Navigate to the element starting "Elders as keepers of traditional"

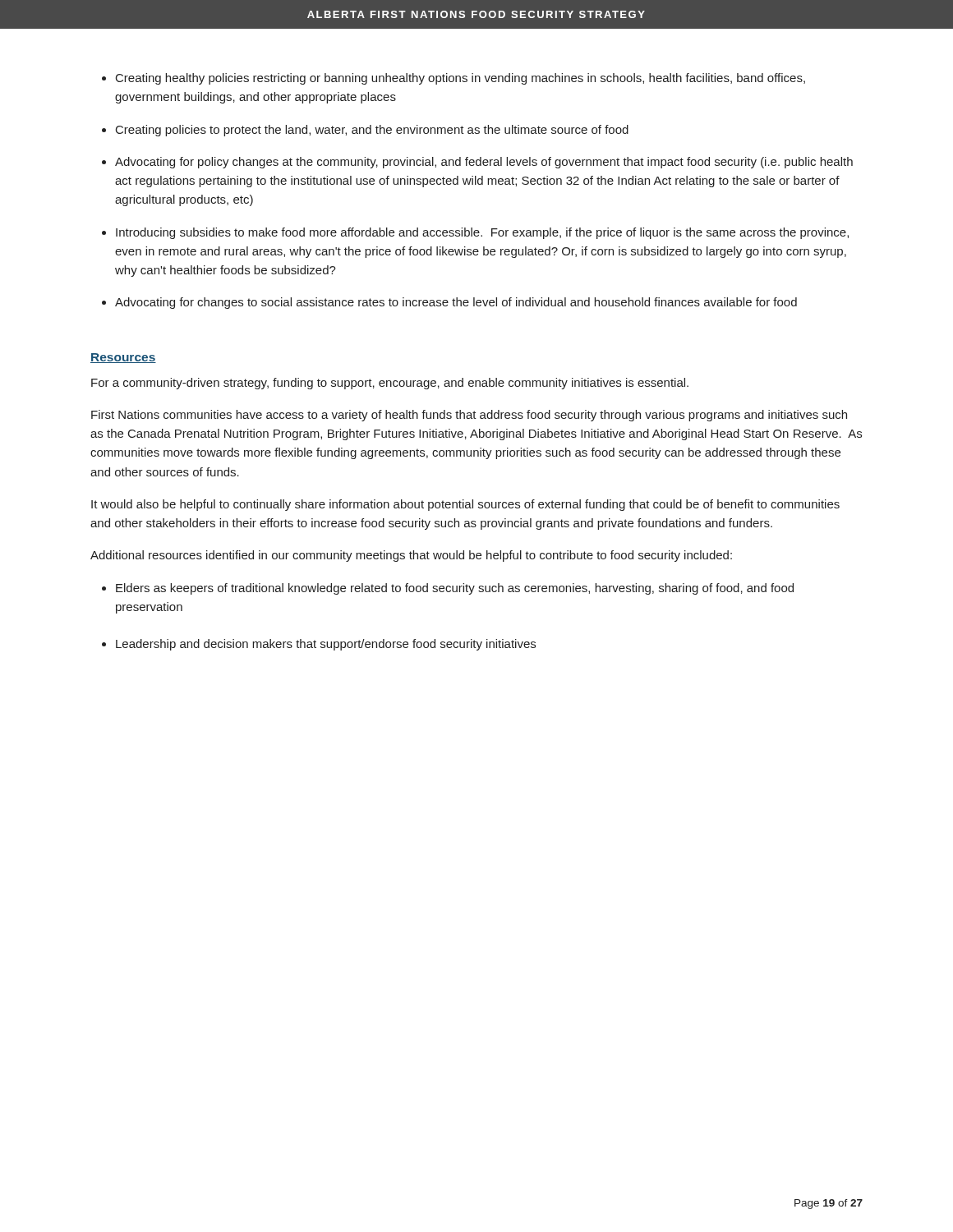click(455, 597)
